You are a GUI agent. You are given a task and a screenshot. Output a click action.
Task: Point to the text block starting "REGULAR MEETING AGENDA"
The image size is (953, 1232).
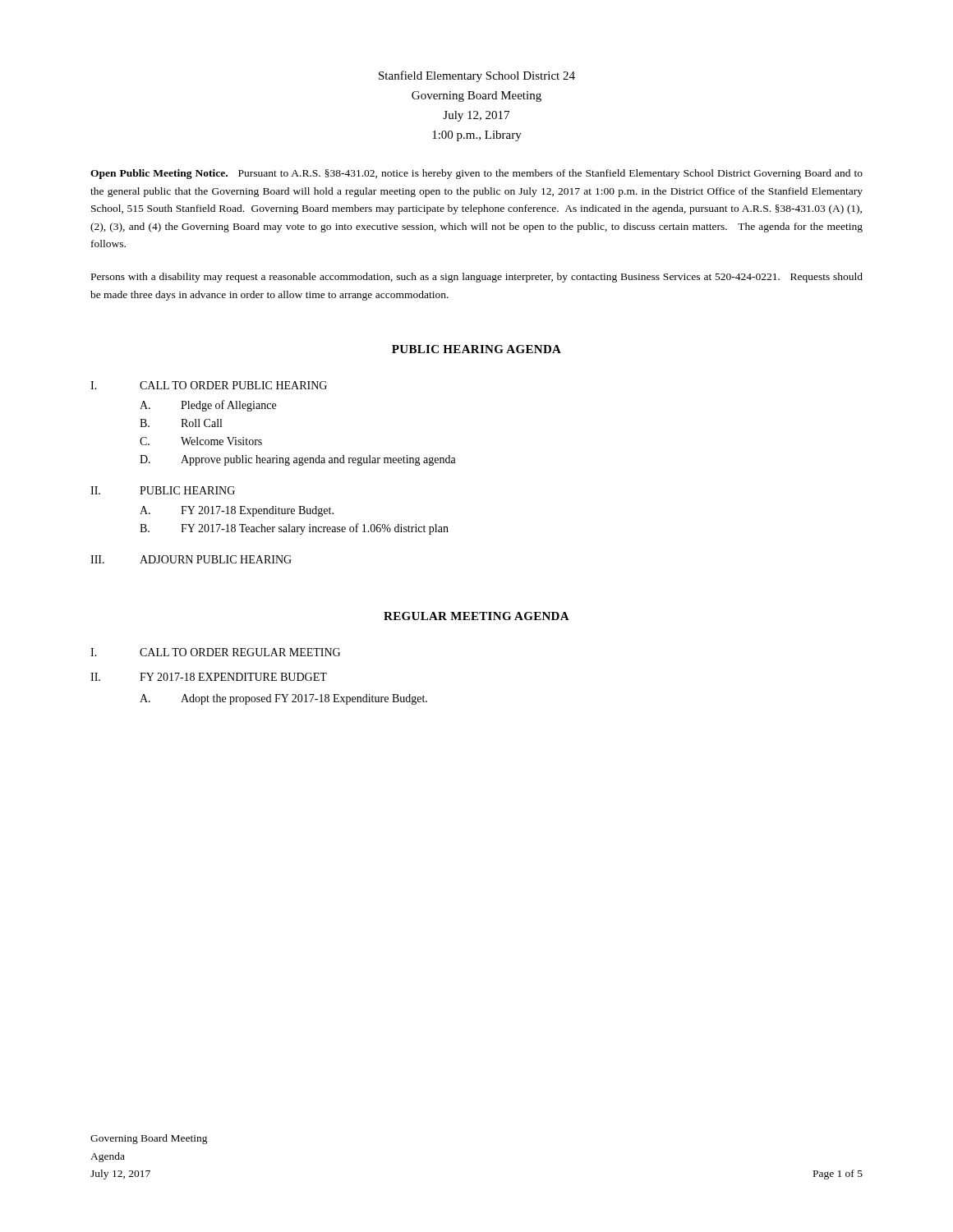pos(476,616)
